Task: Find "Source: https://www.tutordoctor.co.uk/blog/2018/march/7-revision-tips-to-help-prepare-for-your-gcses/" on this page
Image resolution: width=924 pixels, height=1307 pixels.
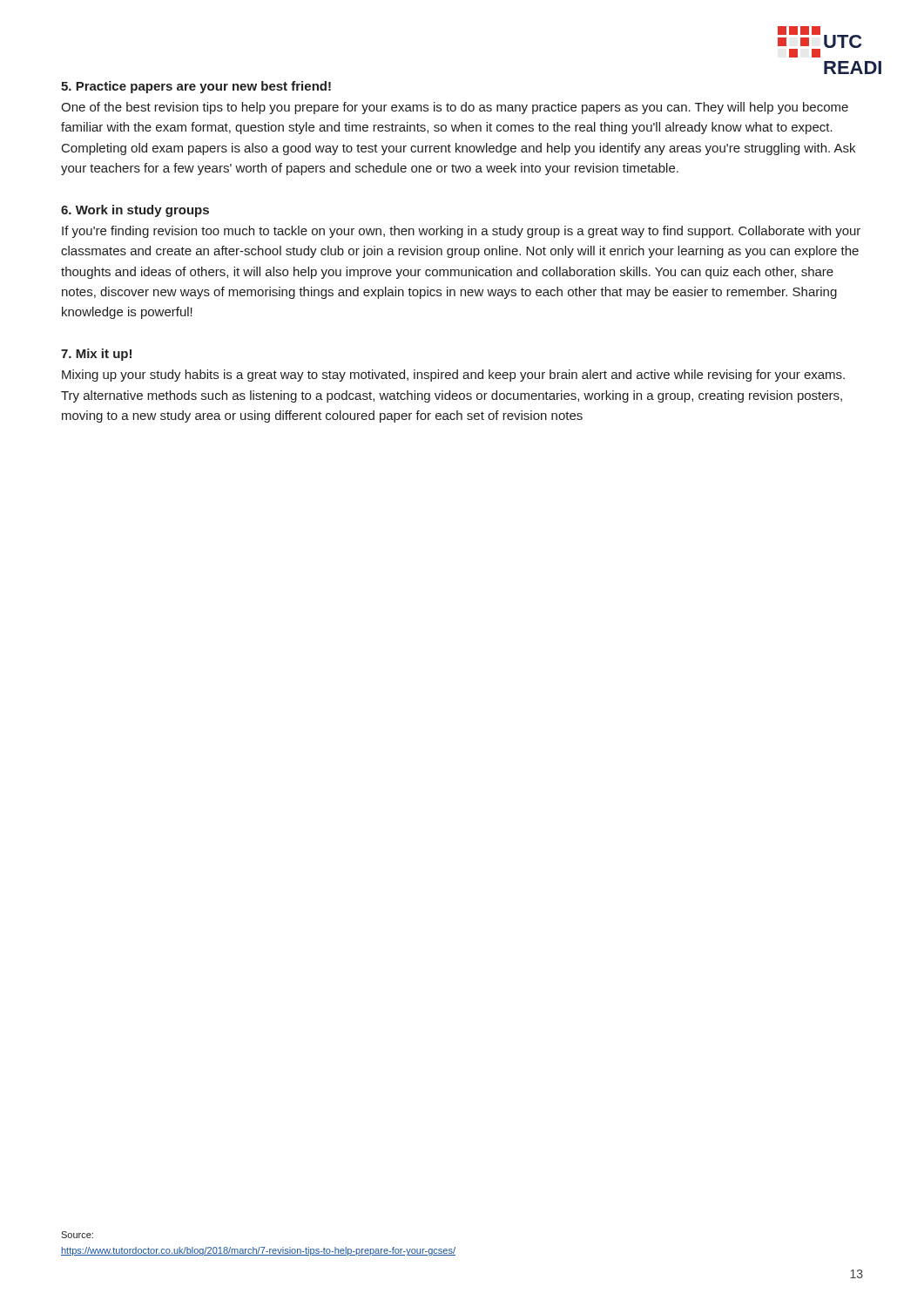Action: coord(258,1242)
